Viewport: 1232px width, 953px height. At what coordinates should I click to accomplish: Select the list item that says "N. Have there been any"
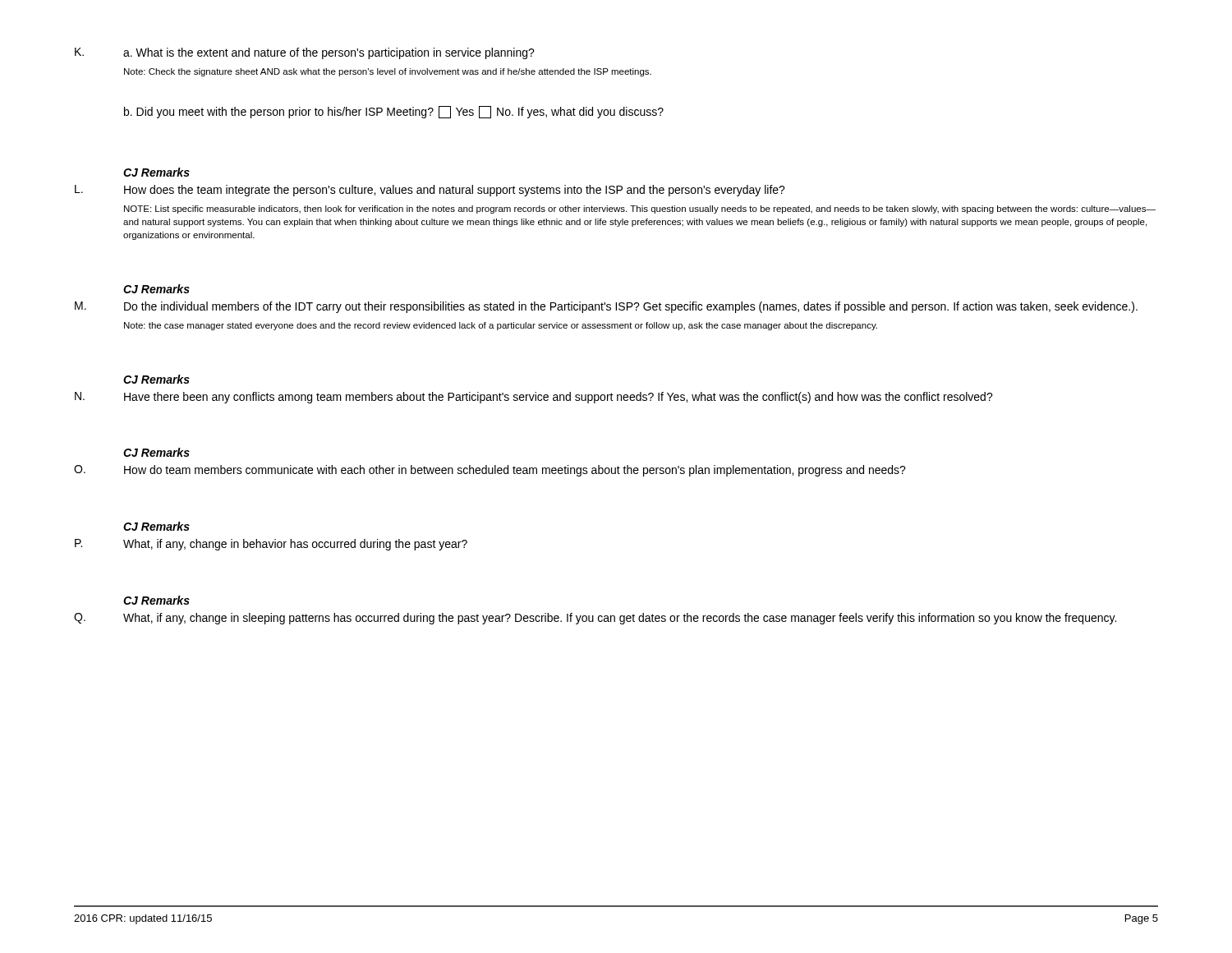click(616, 399)
